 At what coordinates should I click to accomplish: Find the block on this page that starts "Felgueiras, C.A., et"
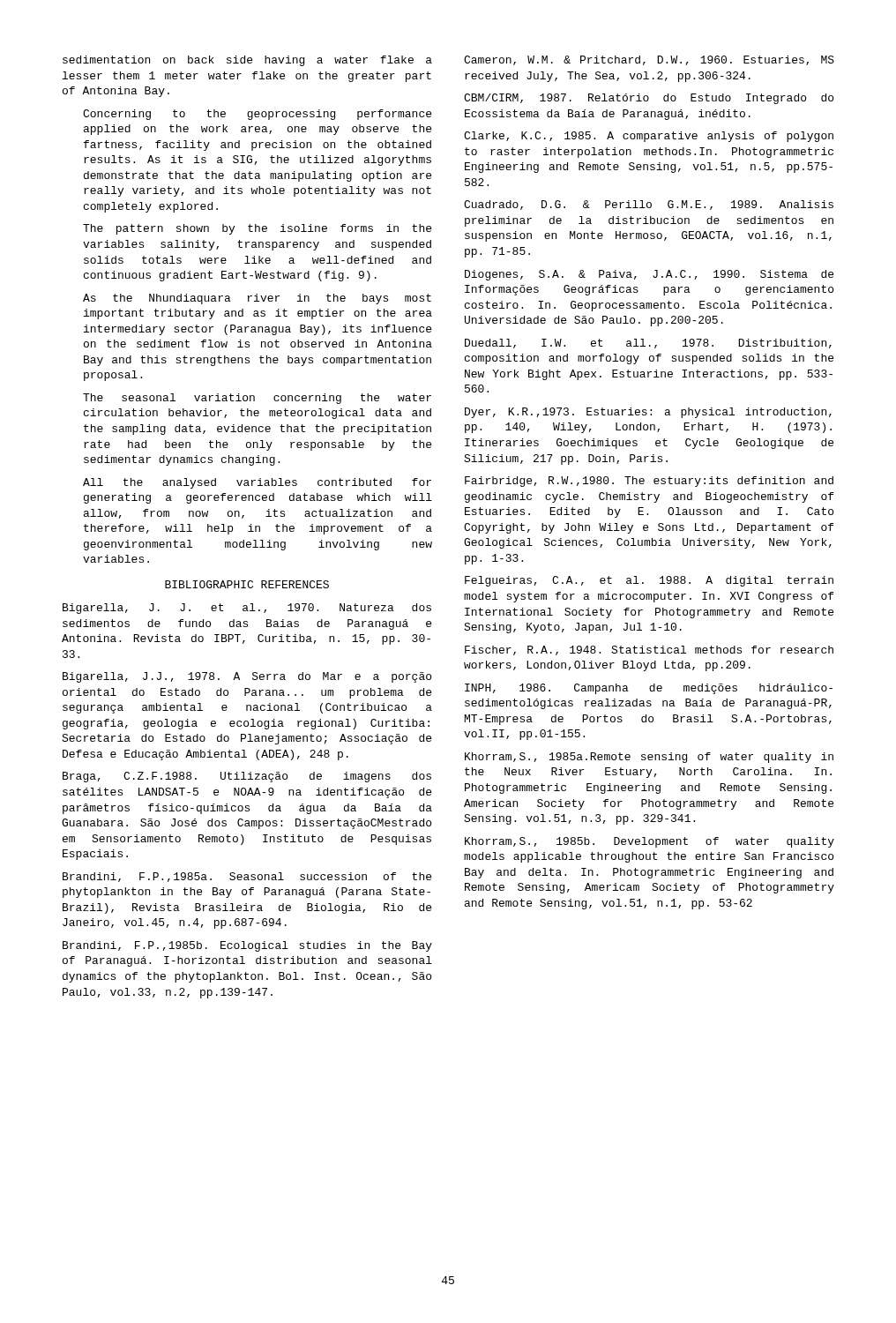[x=649, y=605]
